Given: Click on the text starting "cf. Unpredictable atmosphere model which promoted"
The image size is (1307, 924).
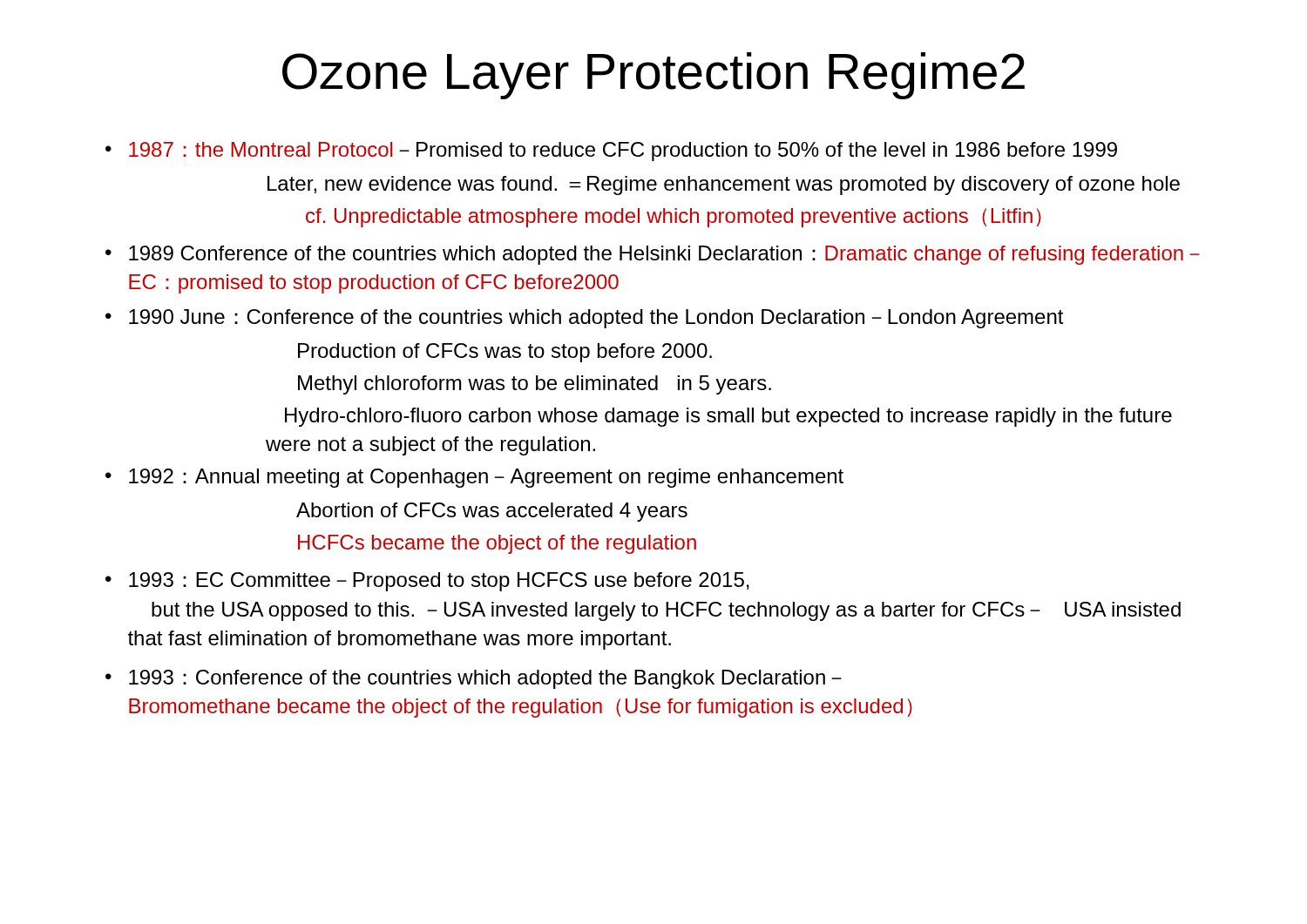Looking at the screenshot, I should [680, 216].
